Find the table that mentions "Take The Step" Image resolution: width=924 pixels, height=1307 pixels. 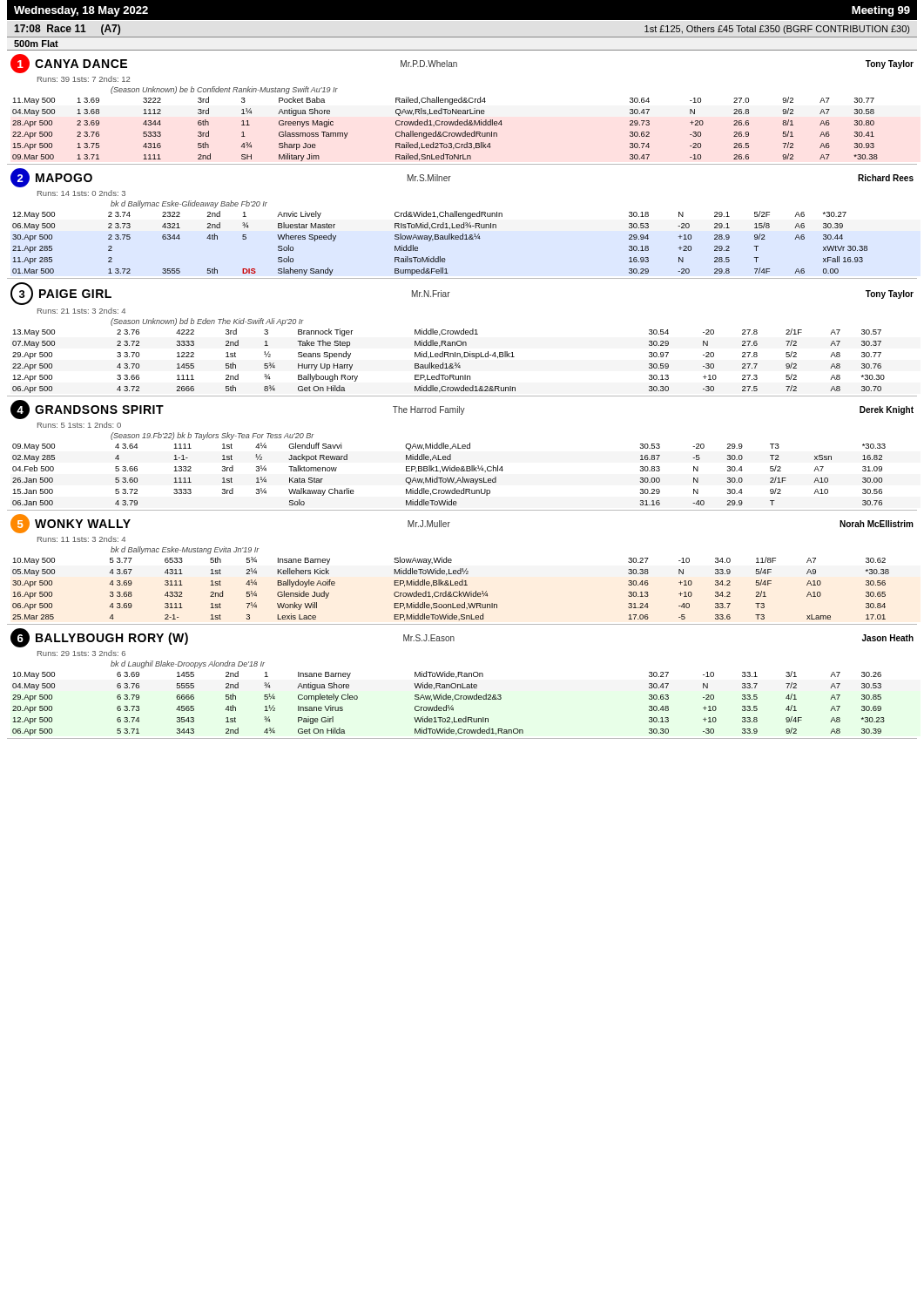pos(462,338)
